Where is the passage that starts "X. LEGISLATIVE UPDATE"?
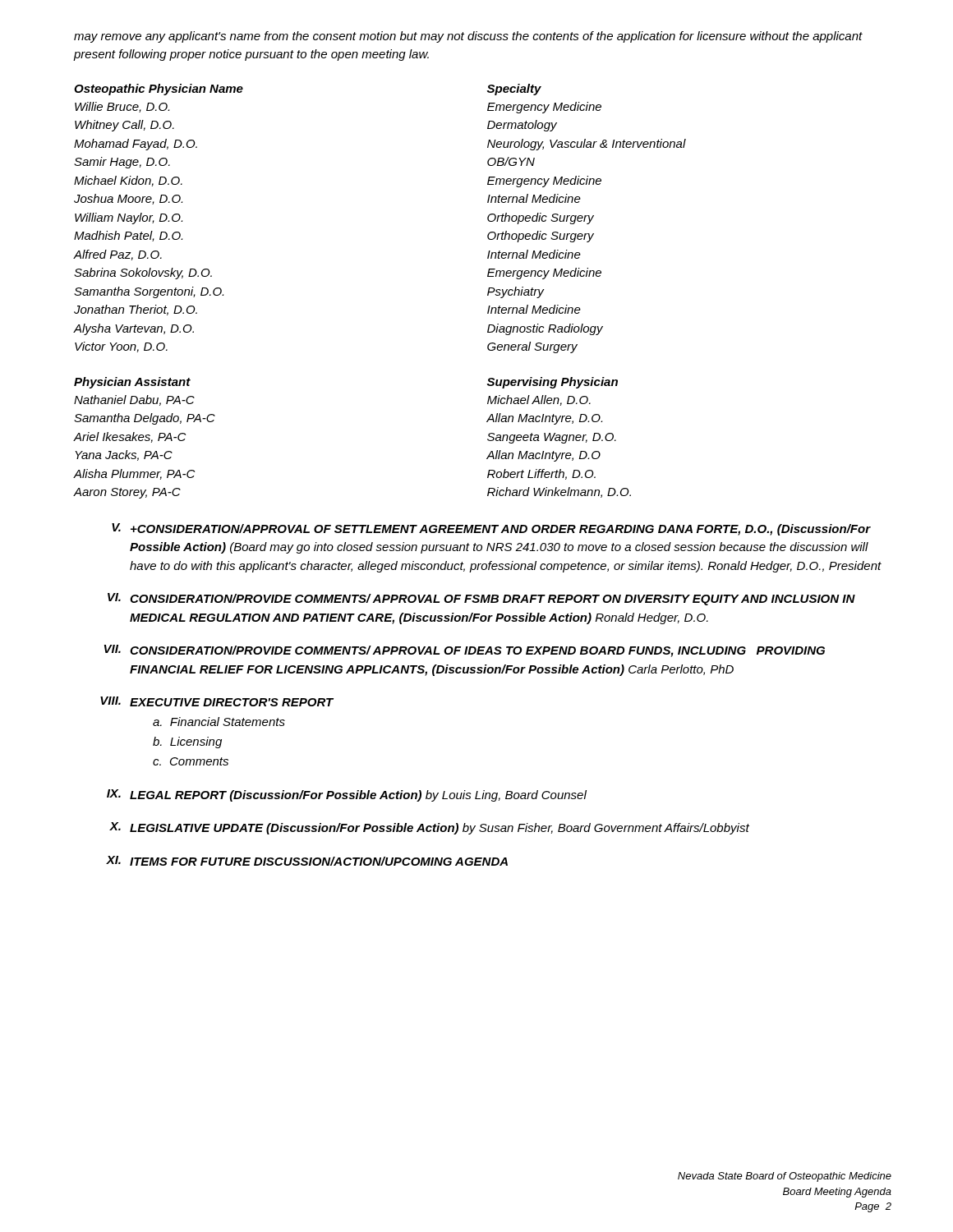 tap(483, 828)
